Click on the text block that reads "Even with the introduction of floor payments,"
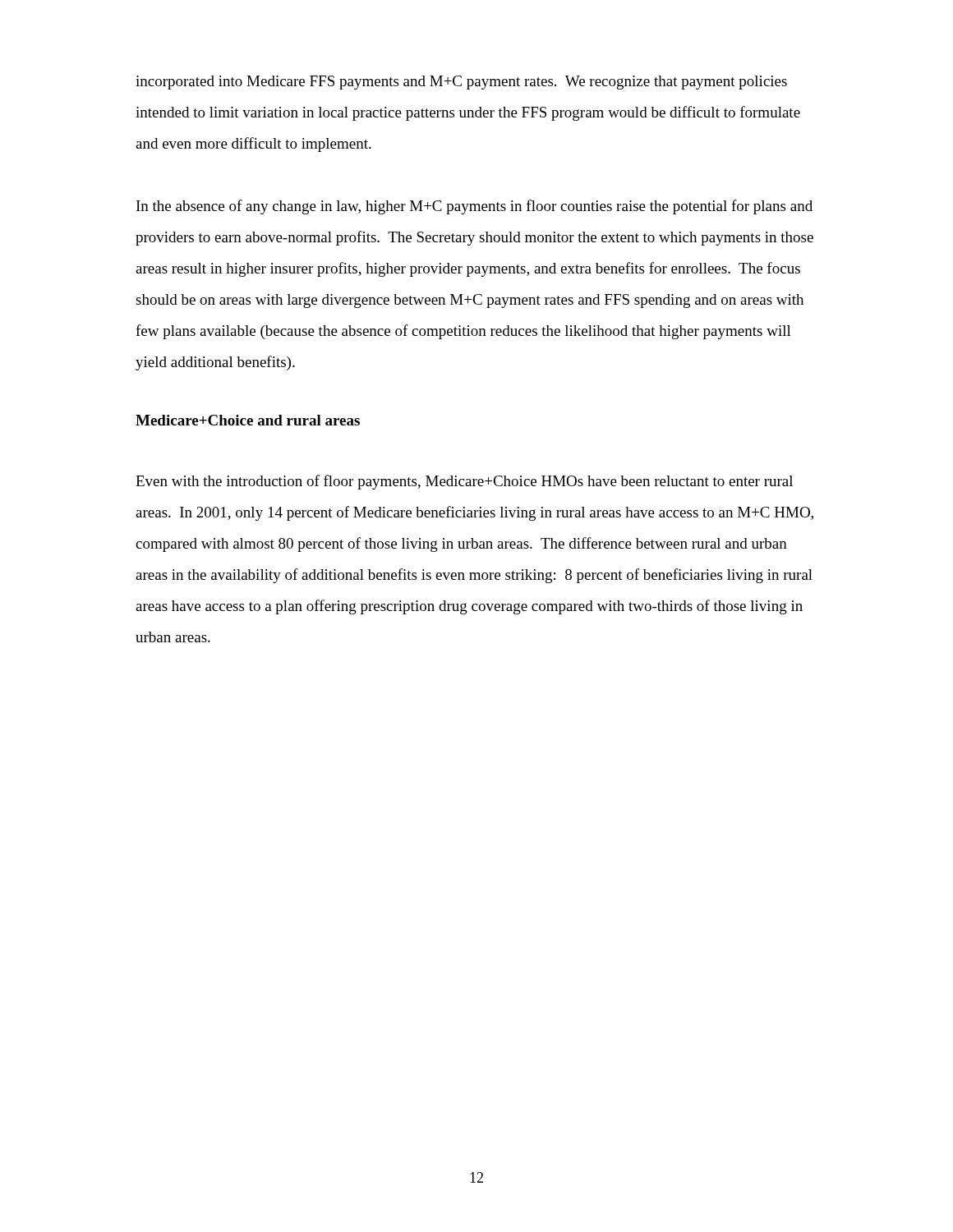953x1232 pixels. [x=475, y=559]
